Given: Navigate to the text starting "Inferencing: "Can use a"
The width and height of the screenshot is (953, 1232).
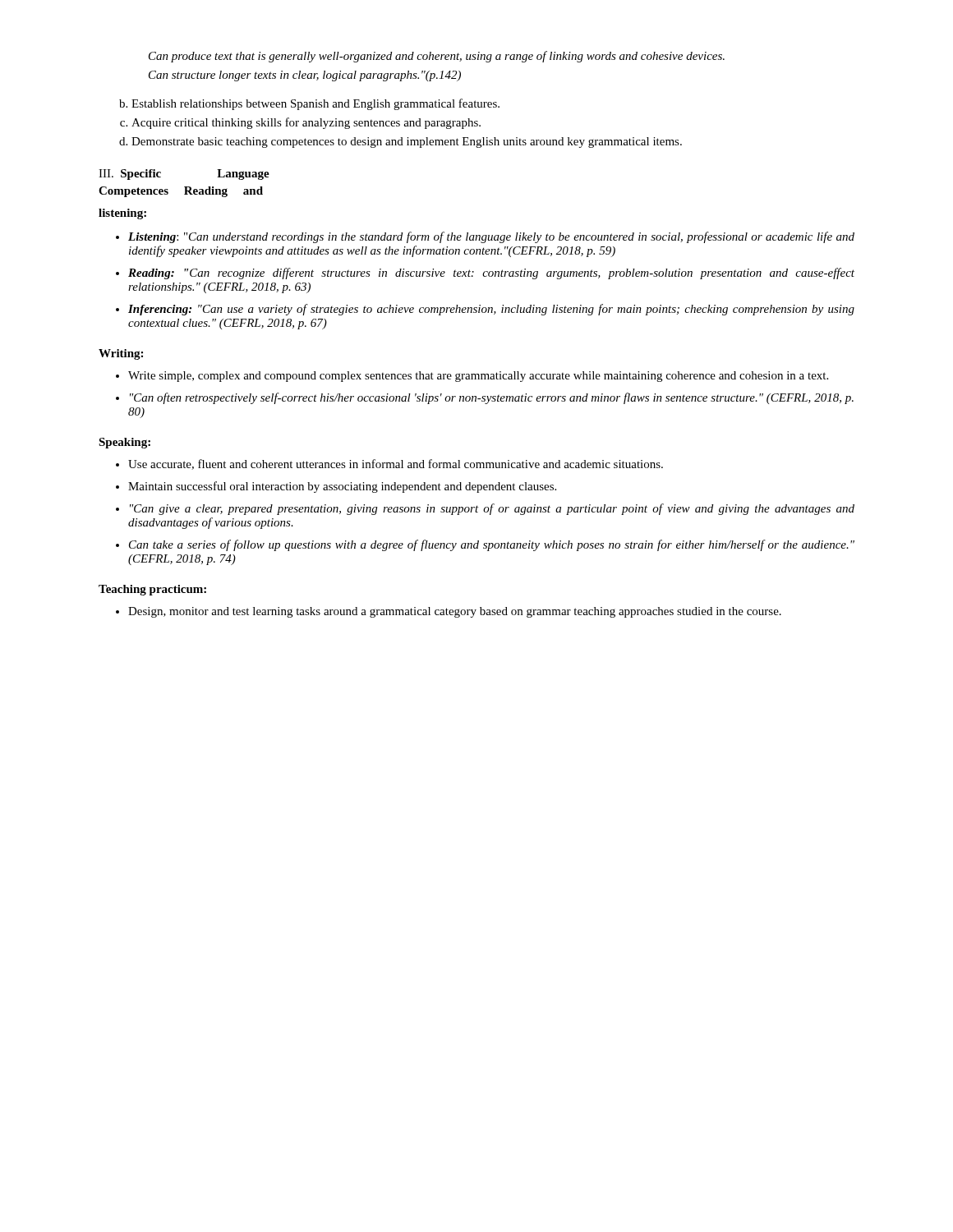Looking at the screenshot, I should pyautogui.click(x=491, y=316).
